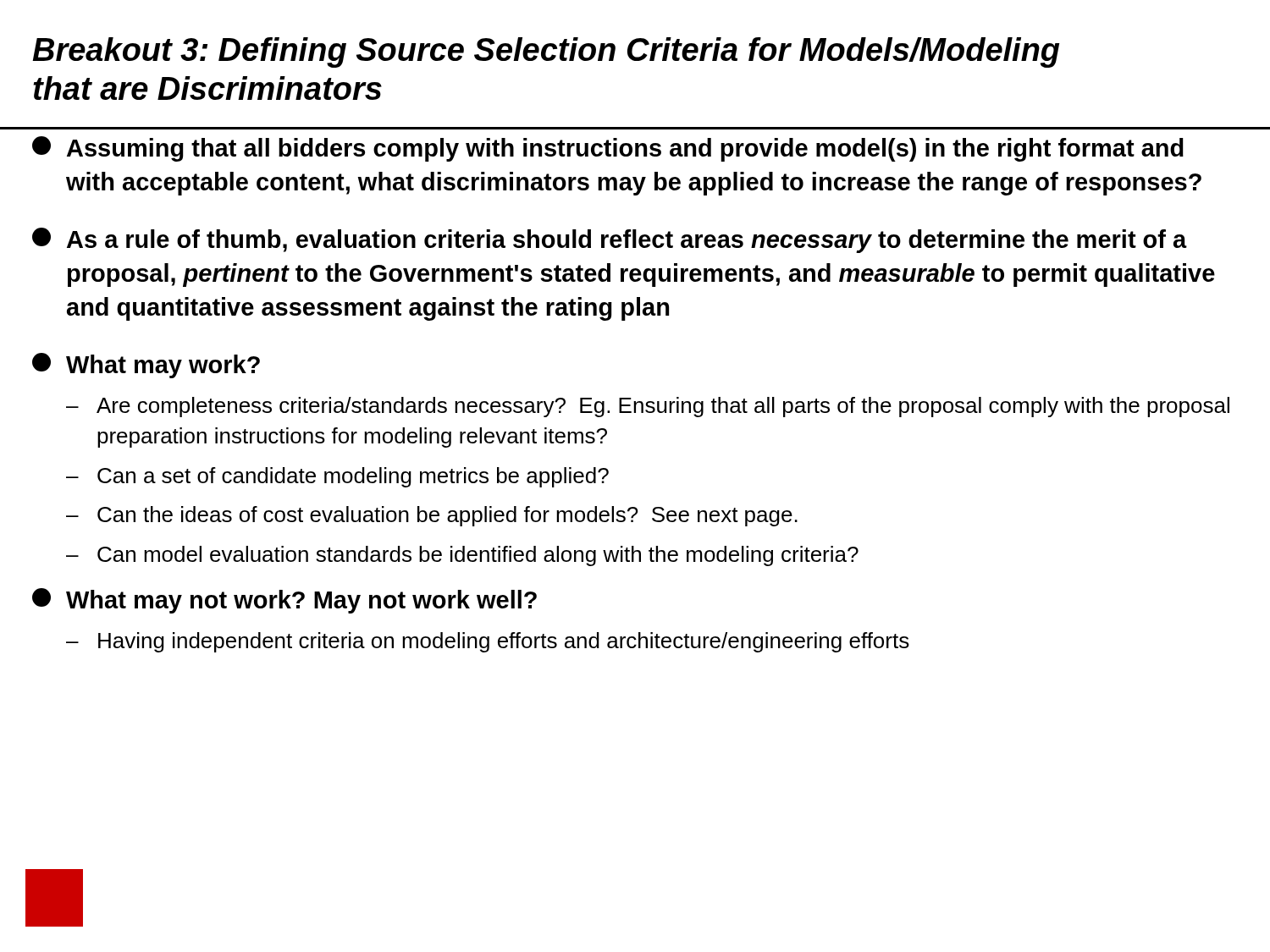Point to the region starting "As a rule of thumb, evaluation criteria should"
The width and height of the screenshot is (1270, 952).
635,273
